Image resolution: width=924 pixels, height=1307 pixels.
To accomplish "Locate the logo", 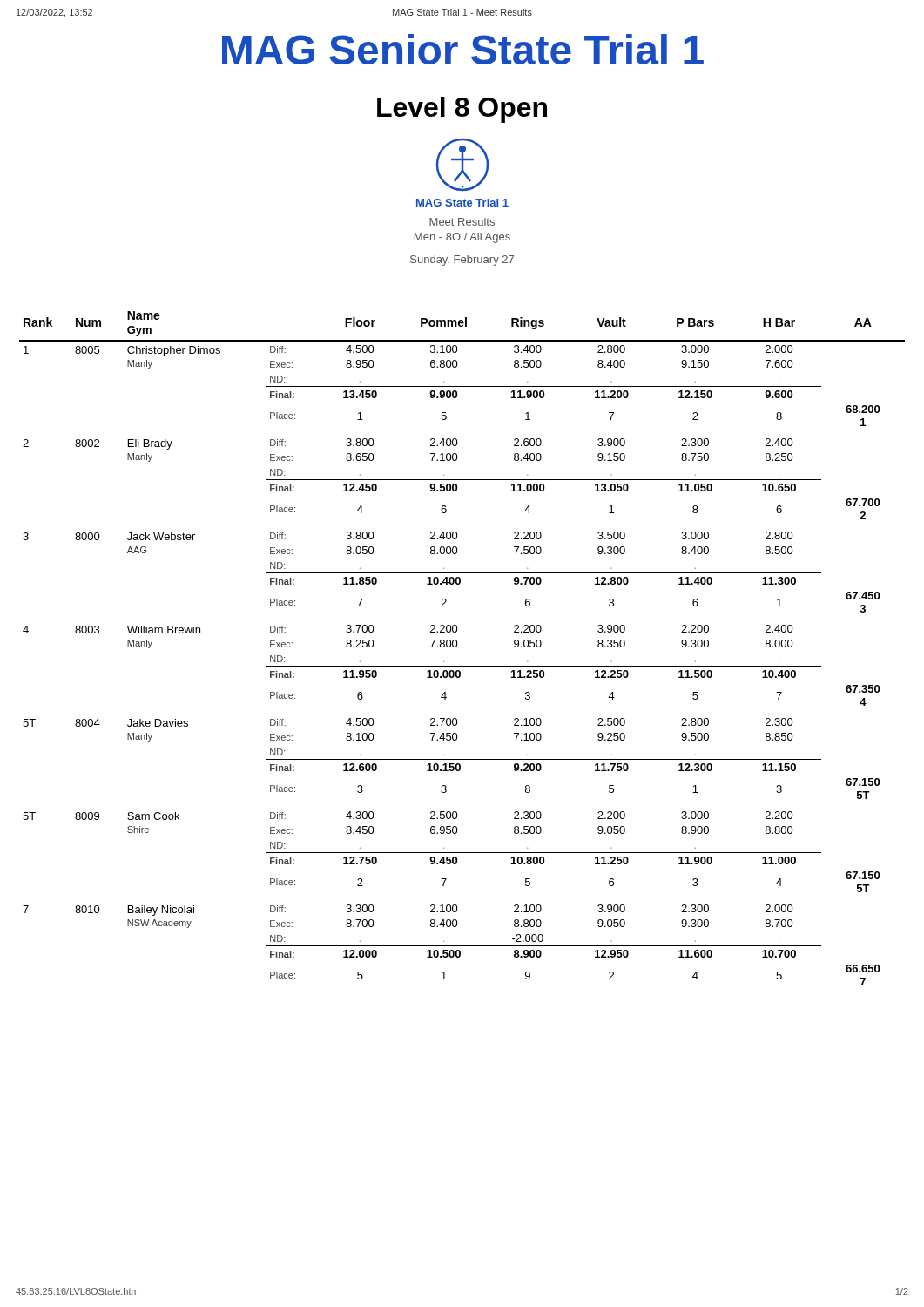I will tap(462, 166).
